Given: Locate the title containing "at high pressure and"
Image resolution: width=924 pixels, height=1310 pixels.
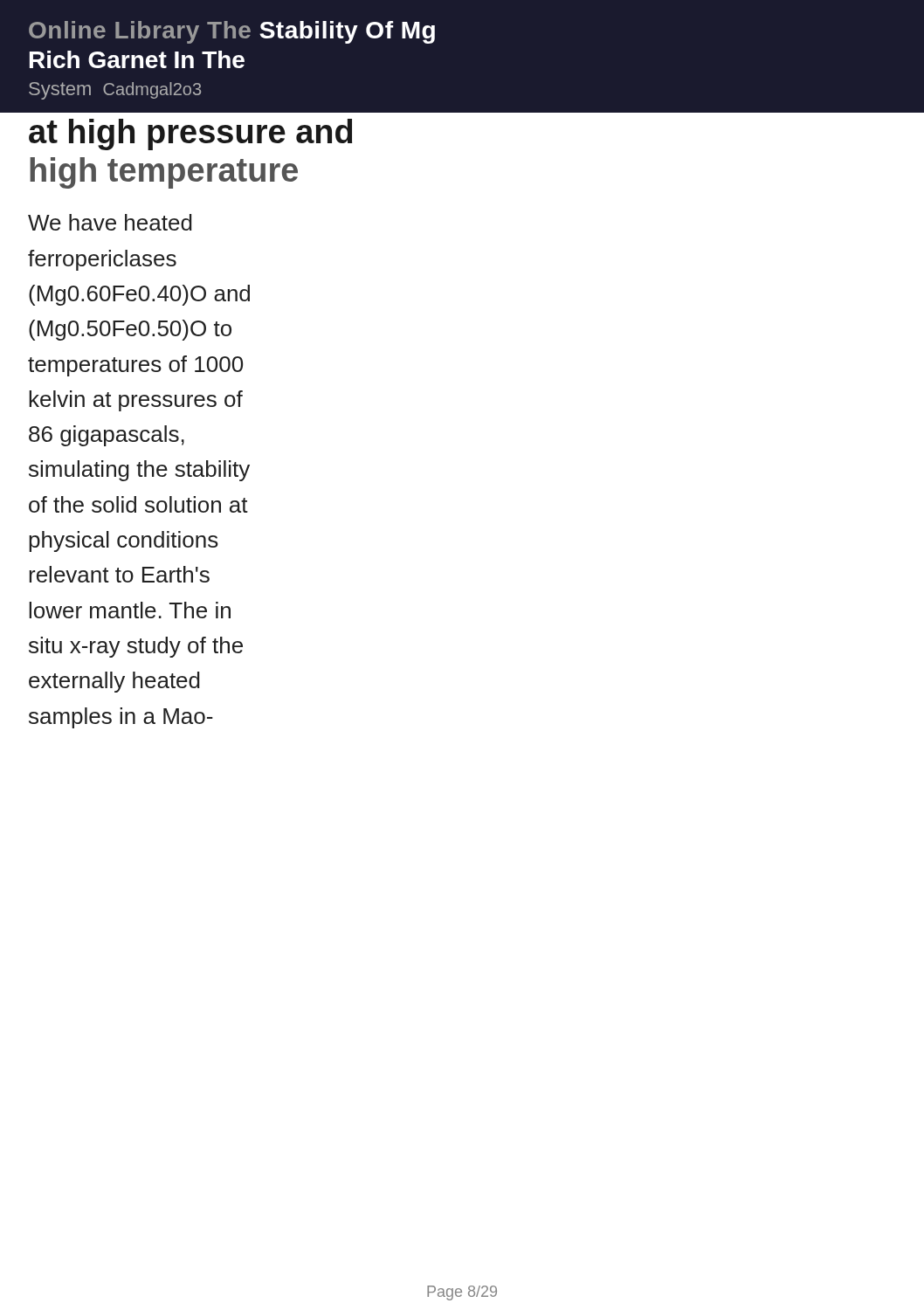Looking at the screenshot, I should pos(190,134).
